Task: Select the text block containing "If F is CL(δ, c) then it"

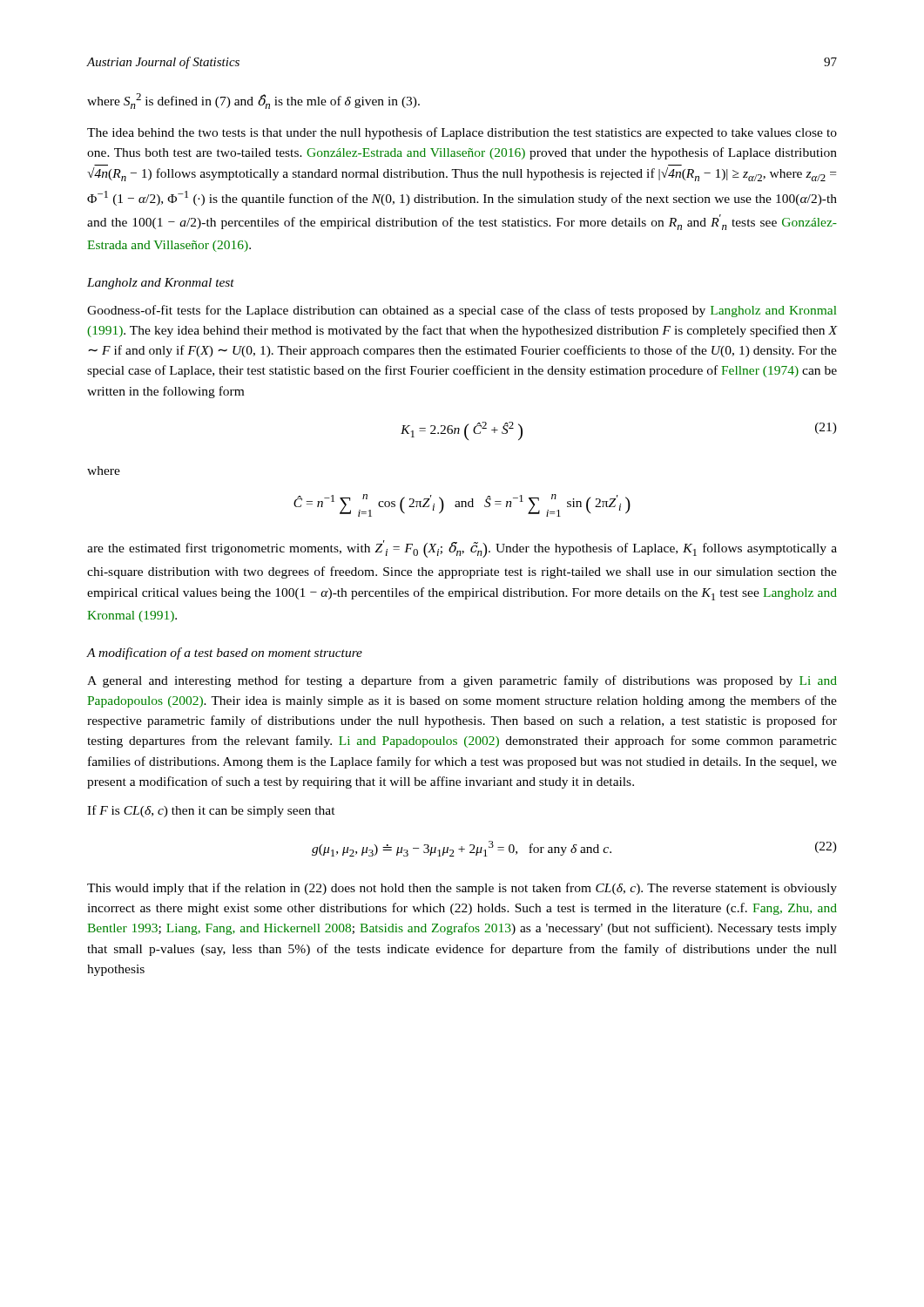Action: 211,811
